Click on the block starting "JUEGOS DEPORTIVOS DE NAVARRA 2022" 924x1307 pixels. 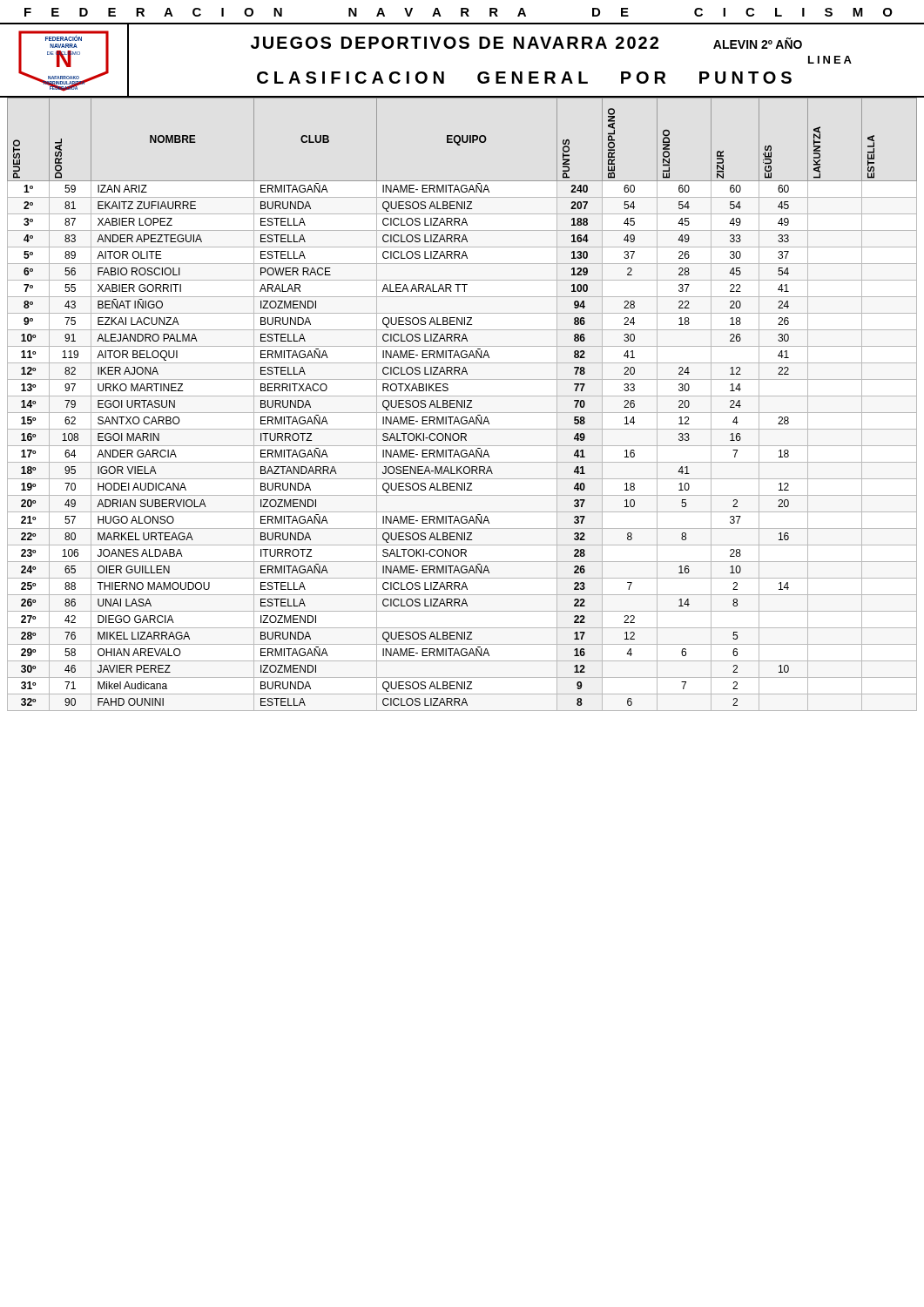coord(456,42)
